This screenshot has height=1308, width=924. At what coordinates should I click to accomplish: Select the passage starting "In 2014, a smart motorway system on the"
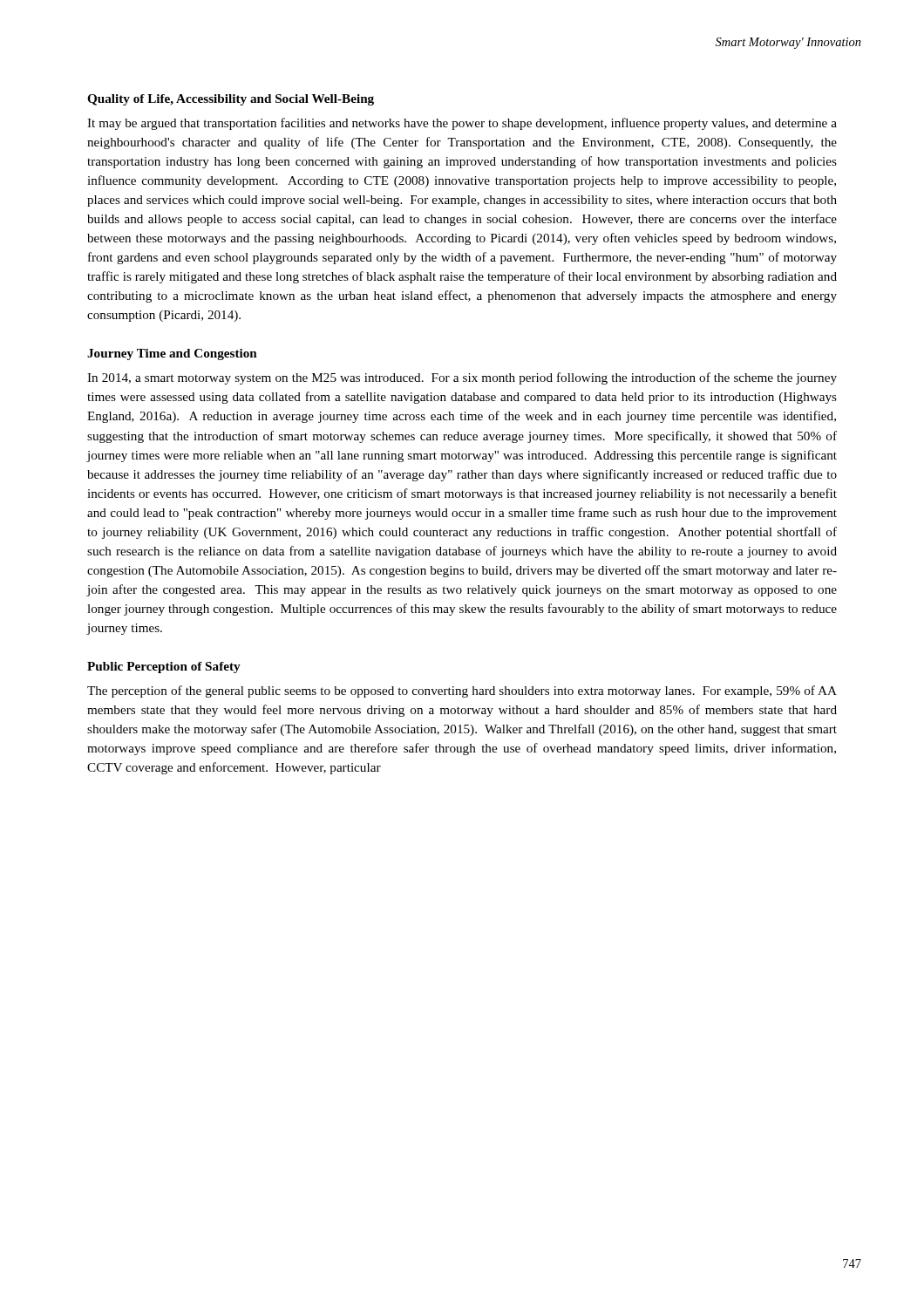tap(462, 502)
